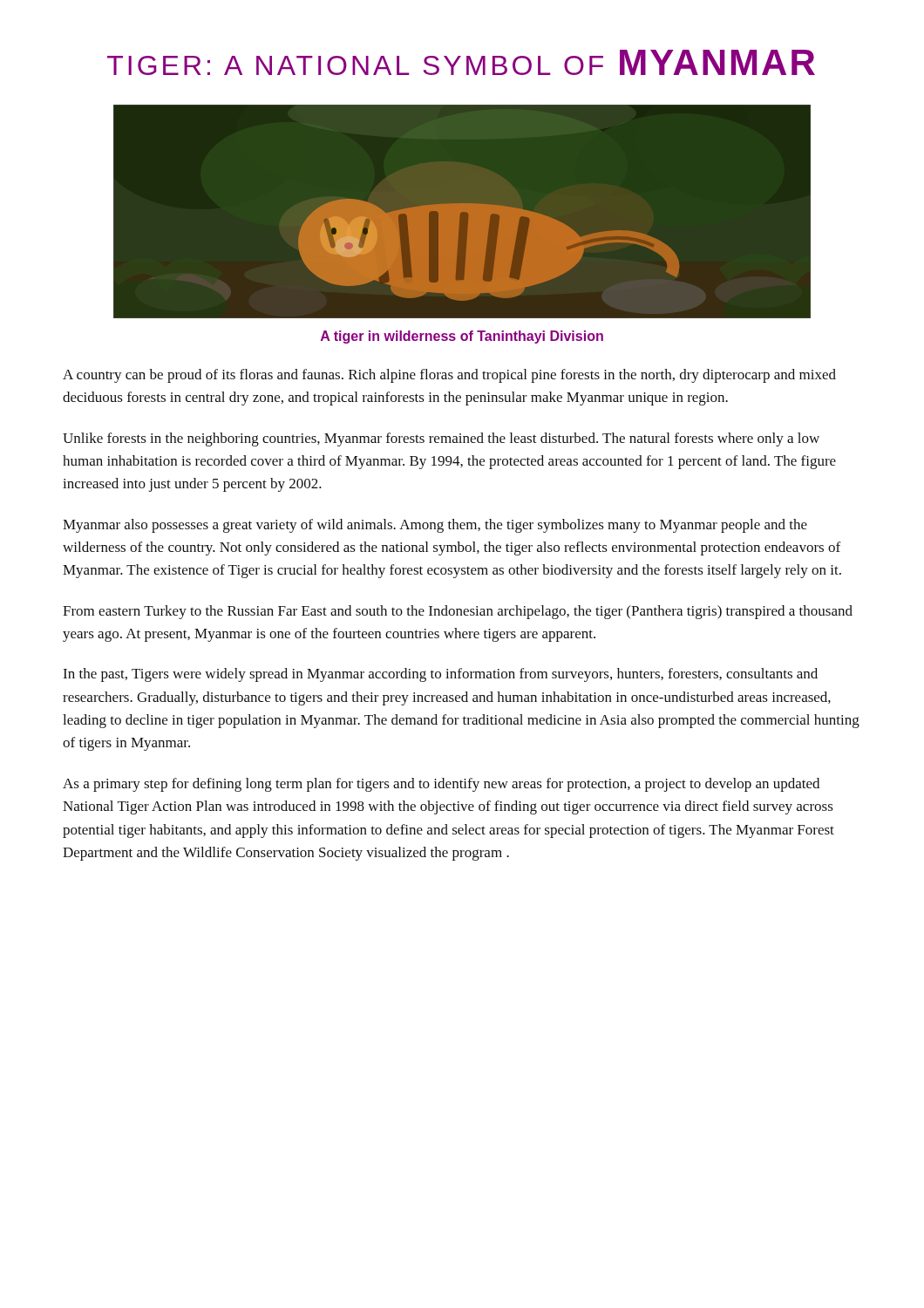Viewport: 924px width, 1308px height.
Task: Click on the block starting "As a primary step"
Action: point(448,818)
